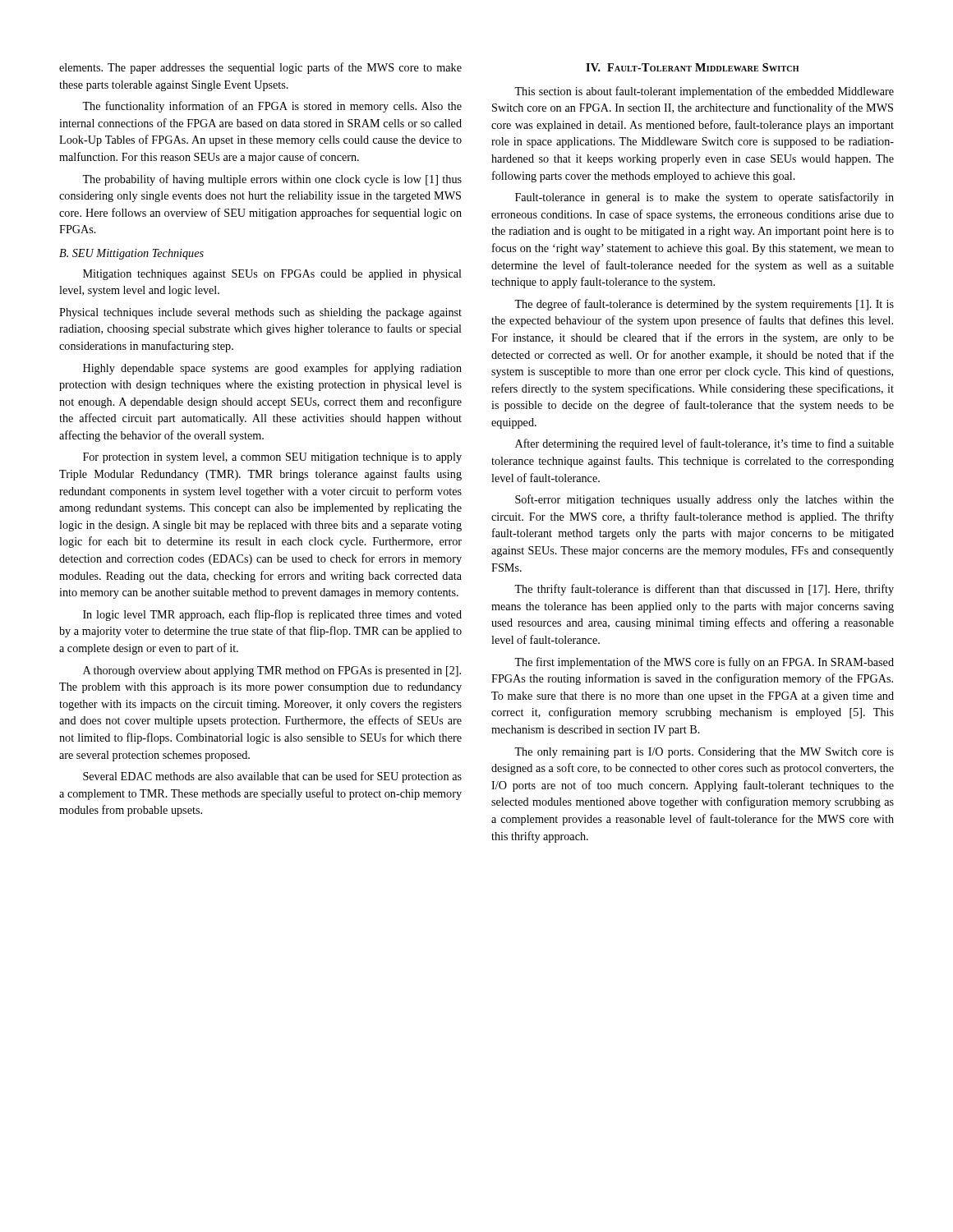Select the region starting "For protection in system level,"
953x1232 pixels.
click(260, 525)
